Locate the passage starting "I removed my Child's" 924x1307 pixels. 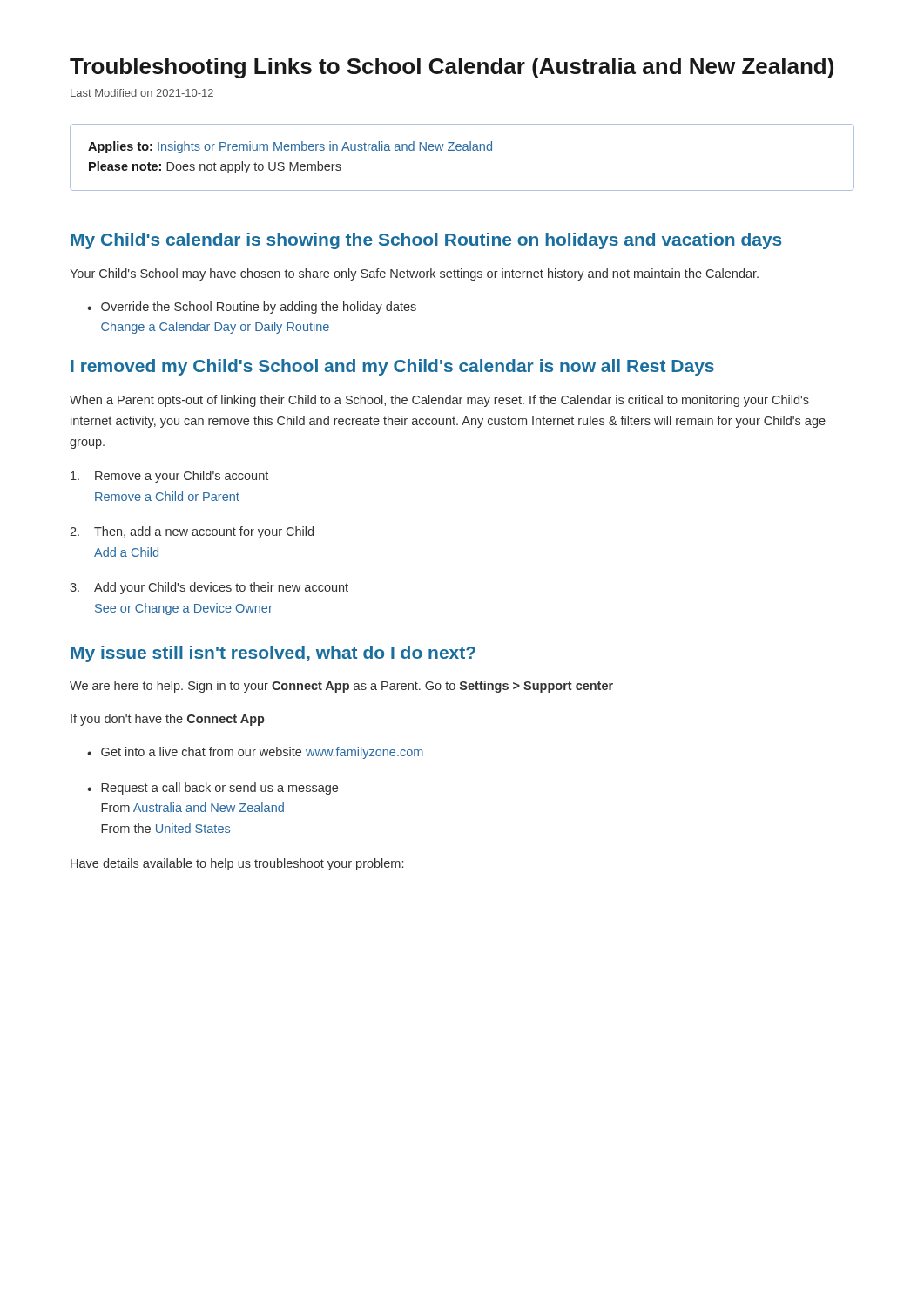tap(392, 366)
